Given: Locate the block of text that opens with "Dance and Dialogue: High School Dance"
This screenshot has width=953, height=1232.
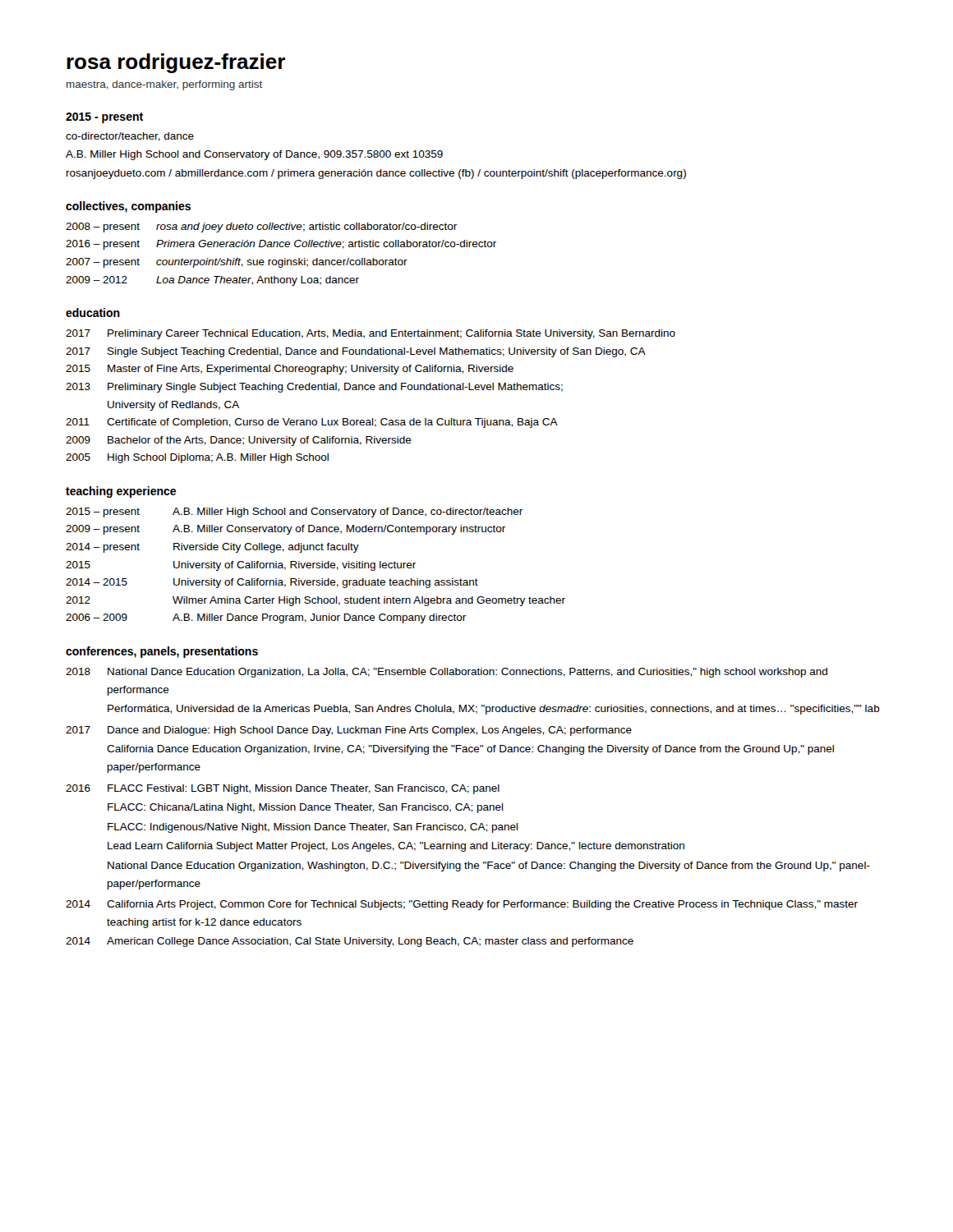Looking at the screenshot, I should [x=369, y=730].
